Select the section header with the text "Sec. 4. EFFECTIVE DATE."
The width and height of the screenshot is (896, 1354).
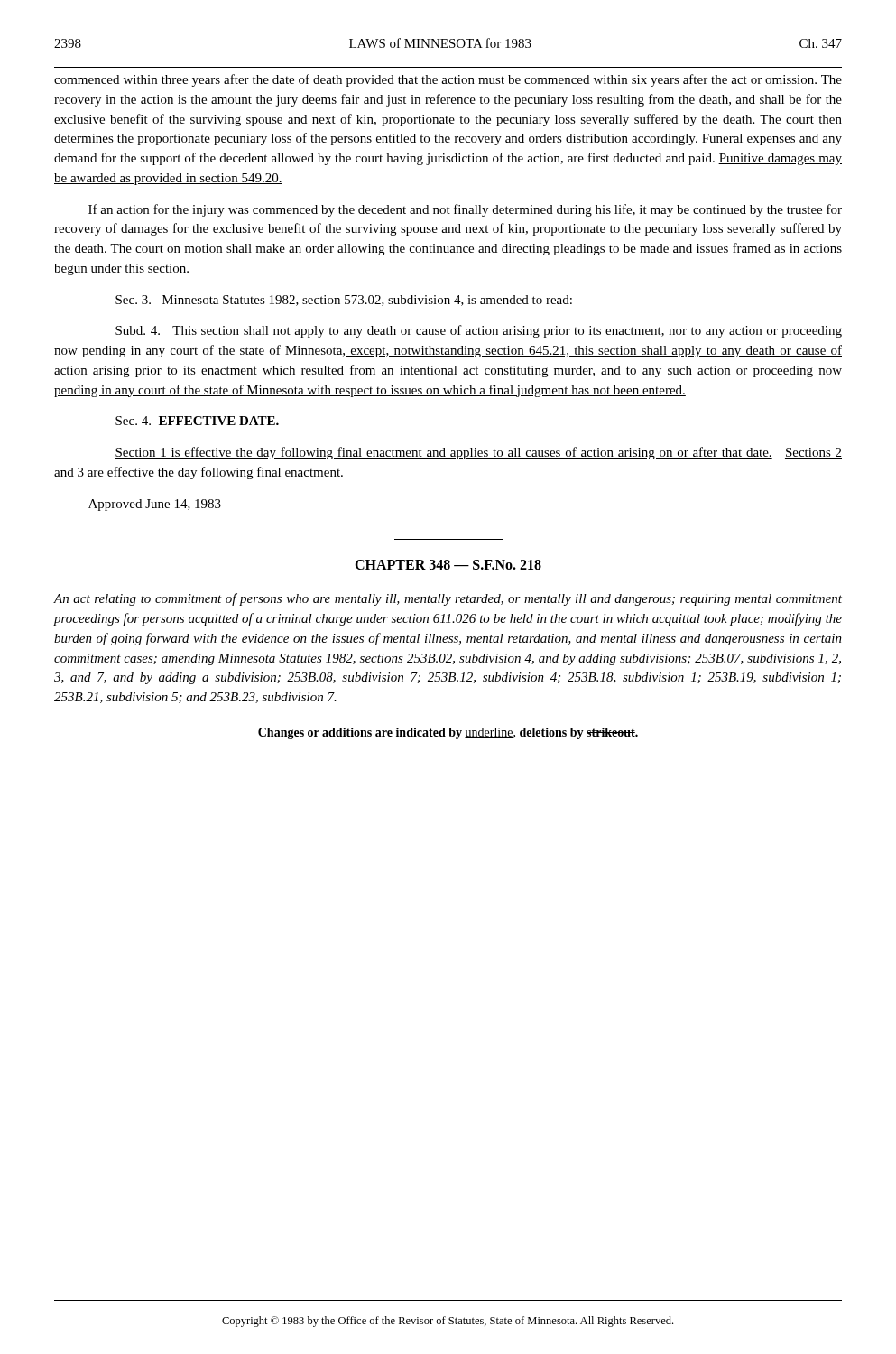pos(197,421)
